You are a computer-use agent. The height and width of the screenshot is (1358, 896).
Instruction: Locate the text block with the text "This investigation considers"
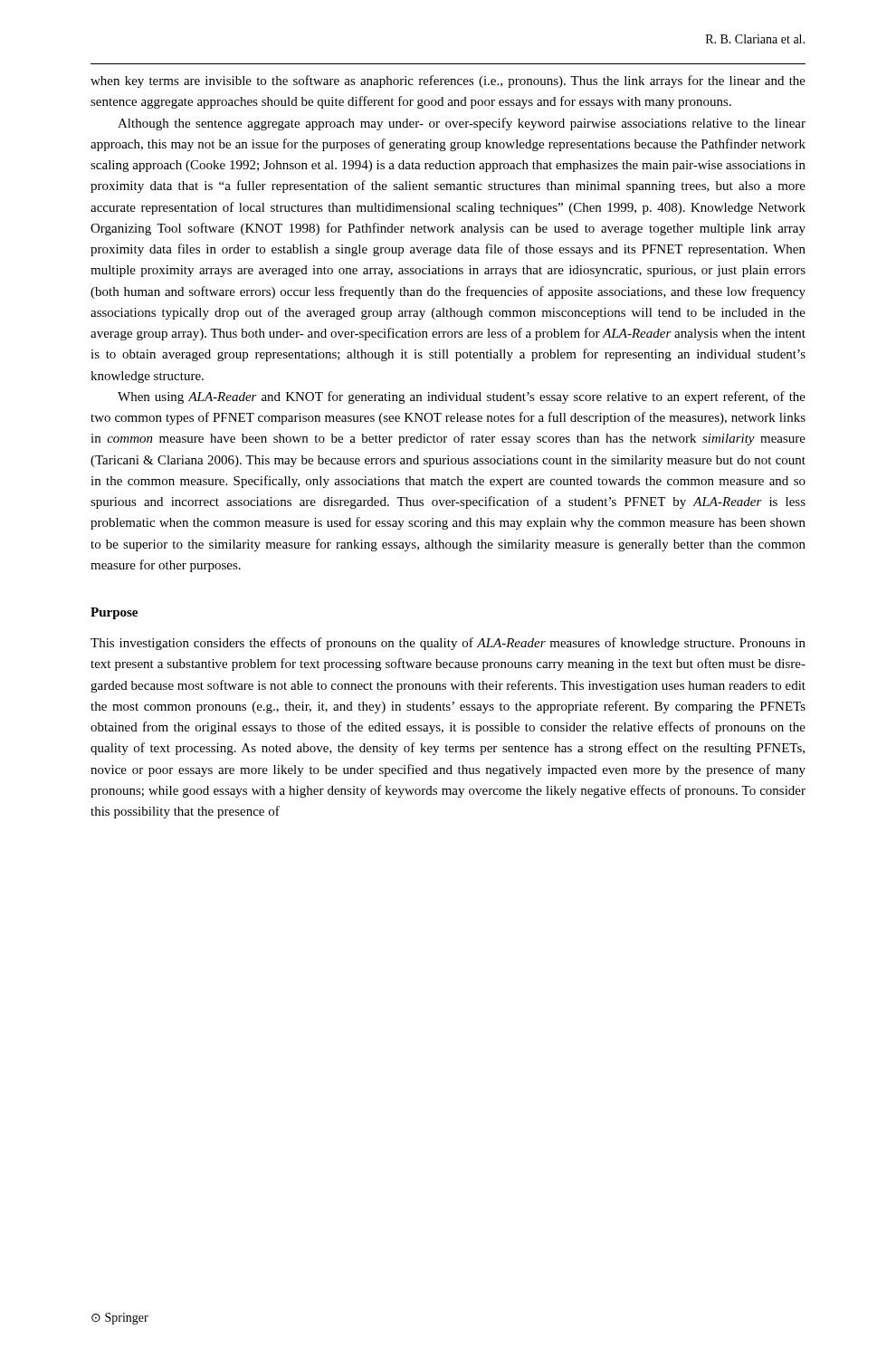(x=448, y=728)
